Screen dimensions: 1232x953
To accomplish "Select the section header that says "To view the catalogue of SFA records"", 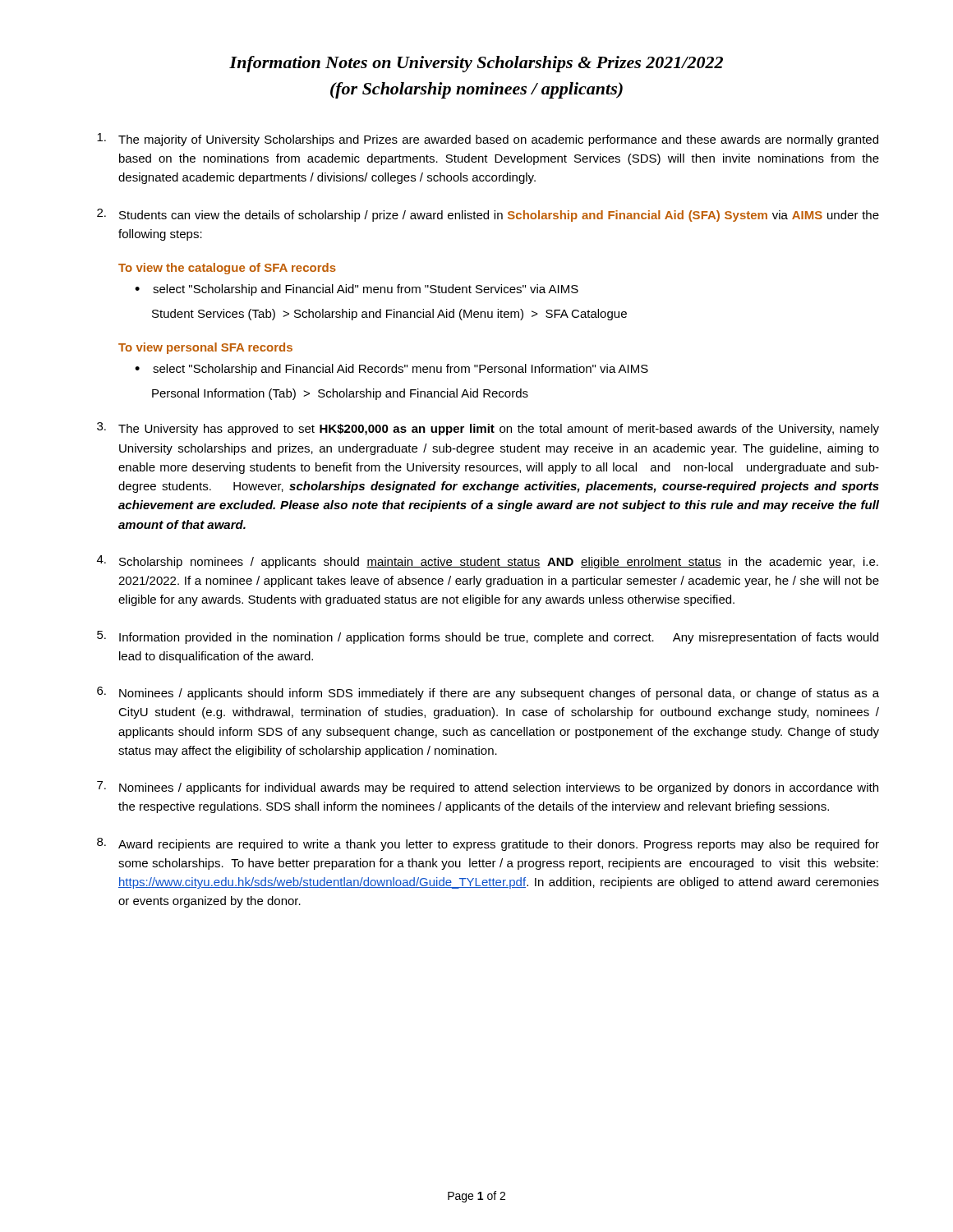I will click(x=227, y=267).
